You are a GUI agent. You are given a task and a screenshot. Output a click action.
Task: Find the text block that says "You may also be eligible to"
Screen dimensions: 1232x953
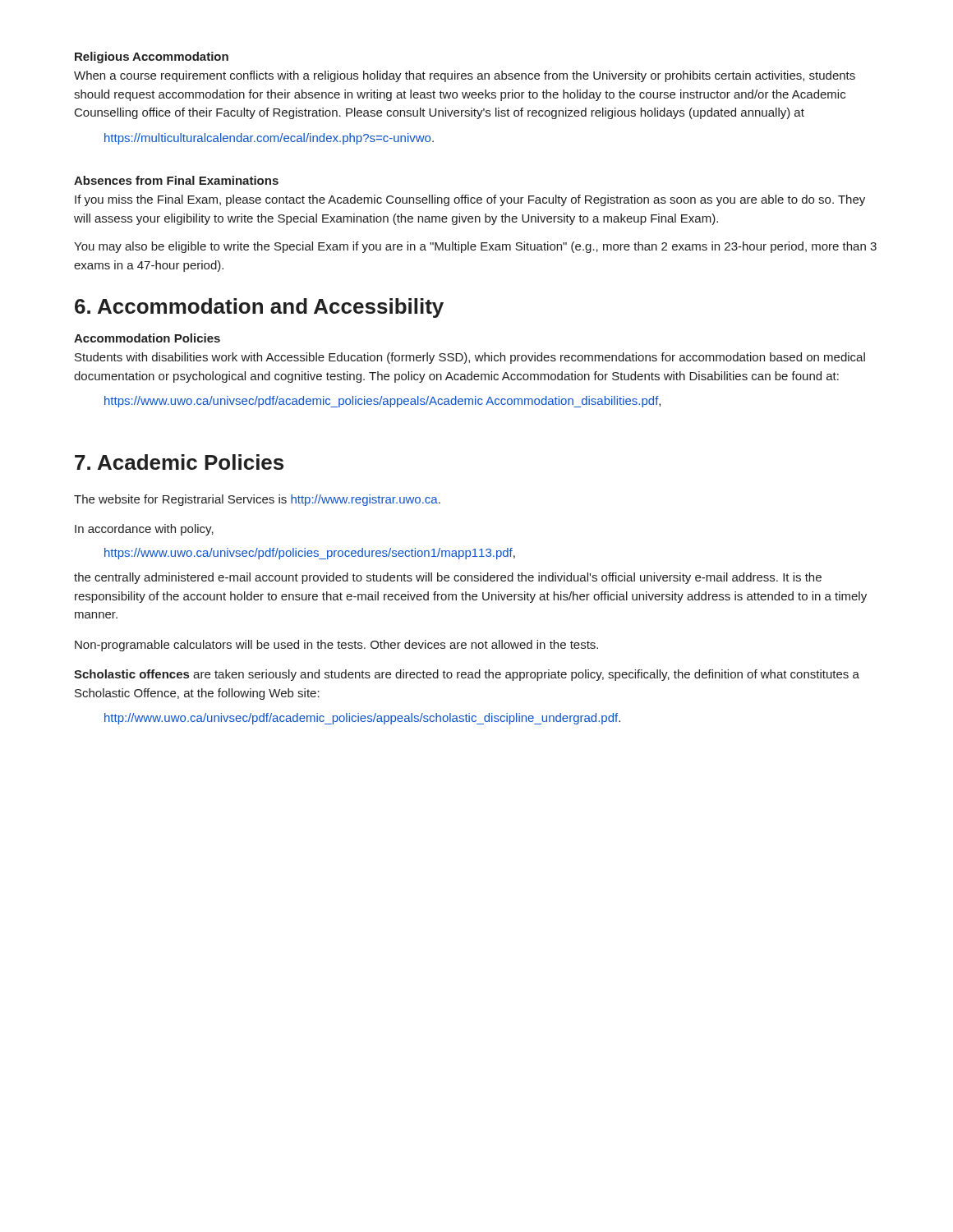pos(476,256)
